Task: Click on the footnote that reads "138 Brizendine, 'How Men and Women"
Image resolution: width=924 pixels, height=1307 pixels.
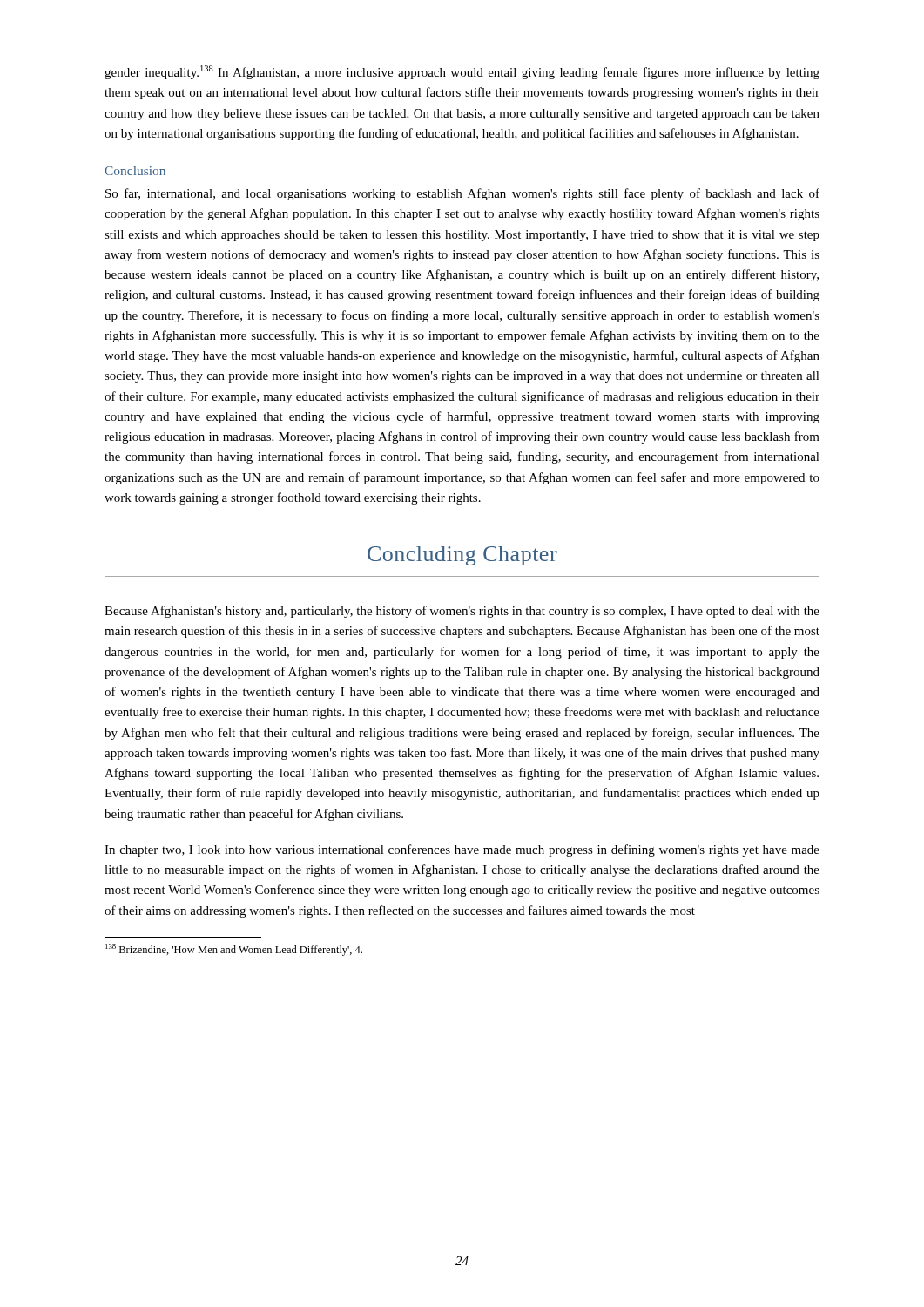Action: point(234,949)
